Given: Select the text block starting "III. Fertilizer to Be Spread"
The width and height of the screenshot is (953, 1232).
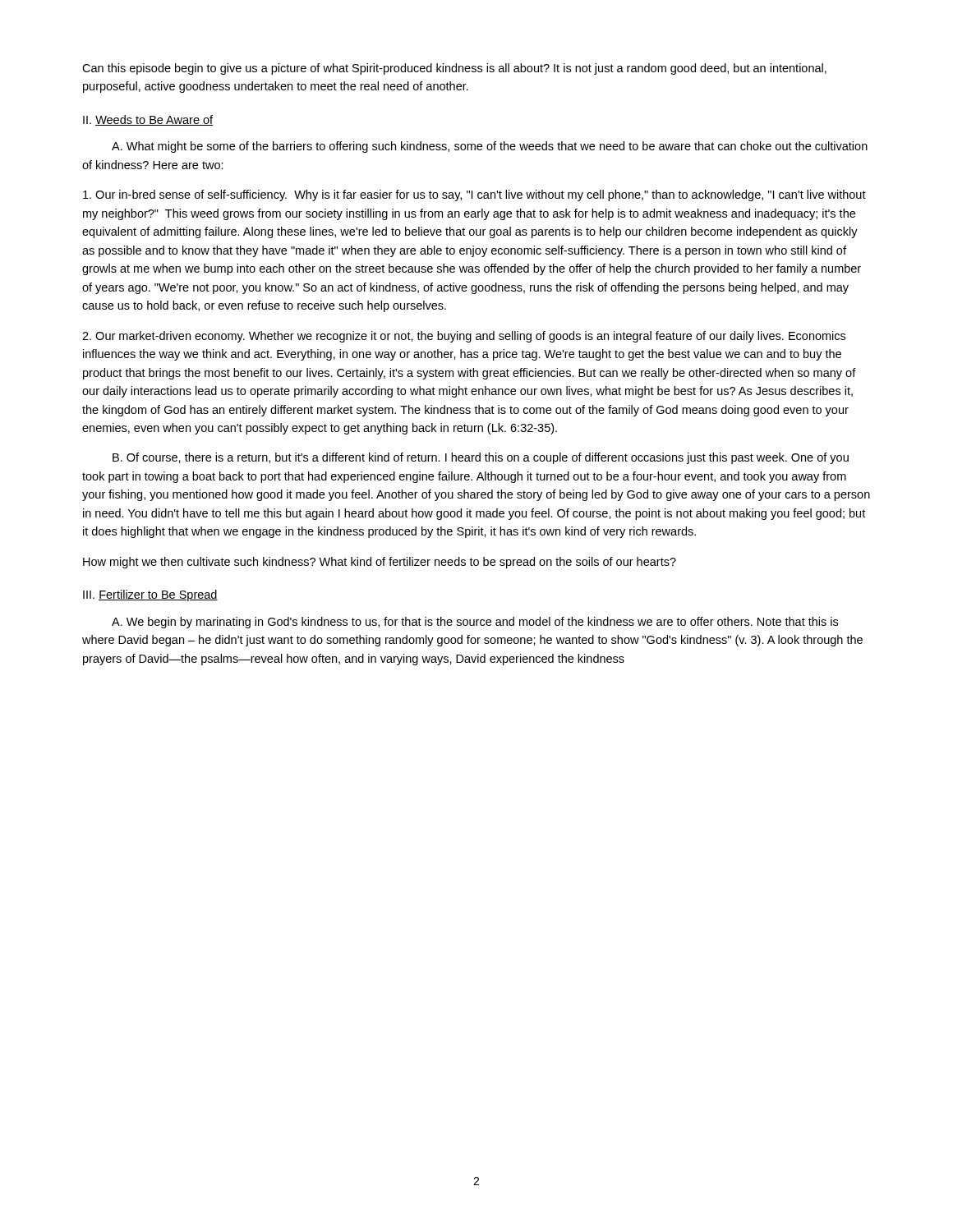Looking at the screenshot, I should click(150, 595).
